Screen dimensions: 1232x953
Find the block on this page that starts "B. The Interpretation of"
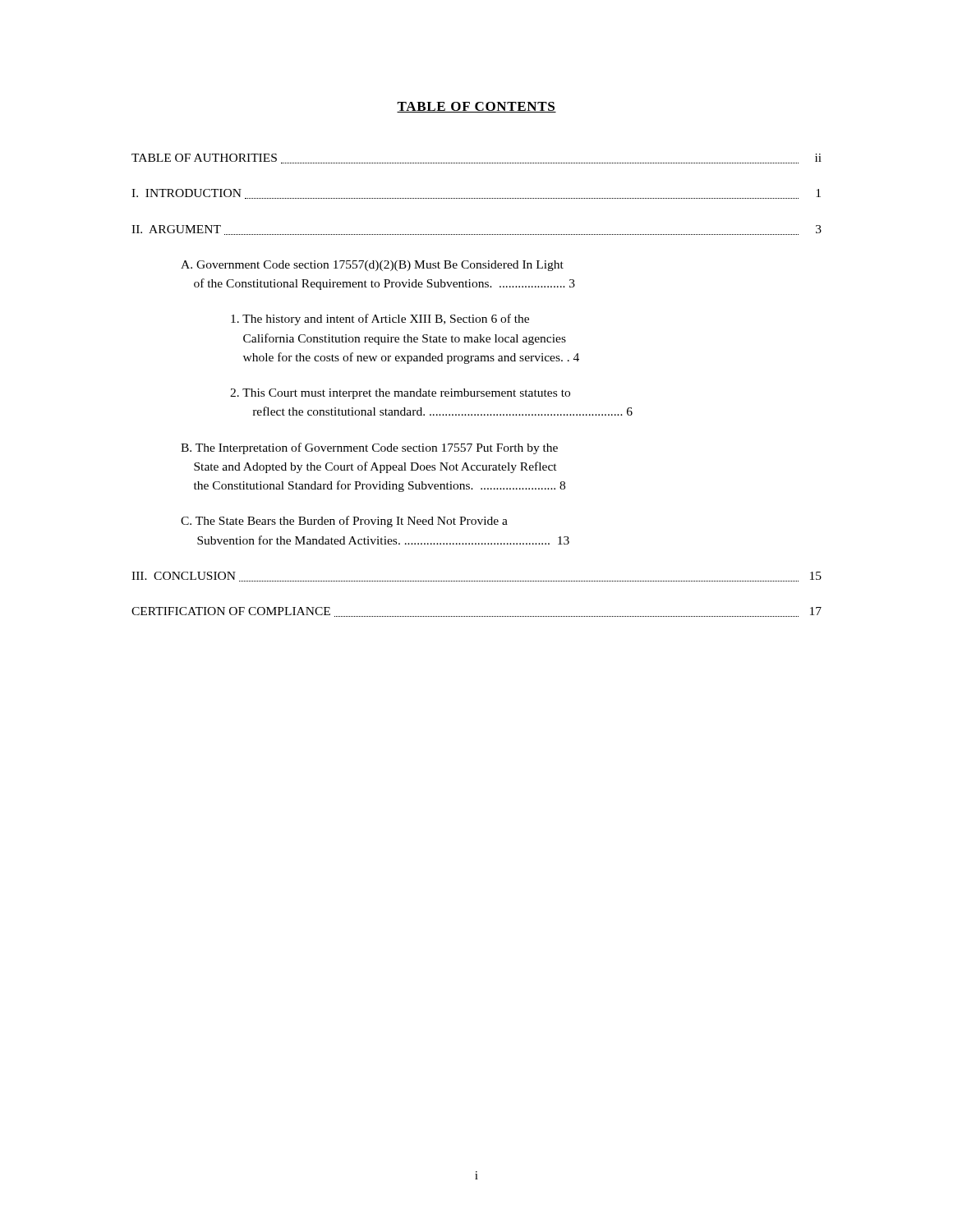tap(501, 466)
